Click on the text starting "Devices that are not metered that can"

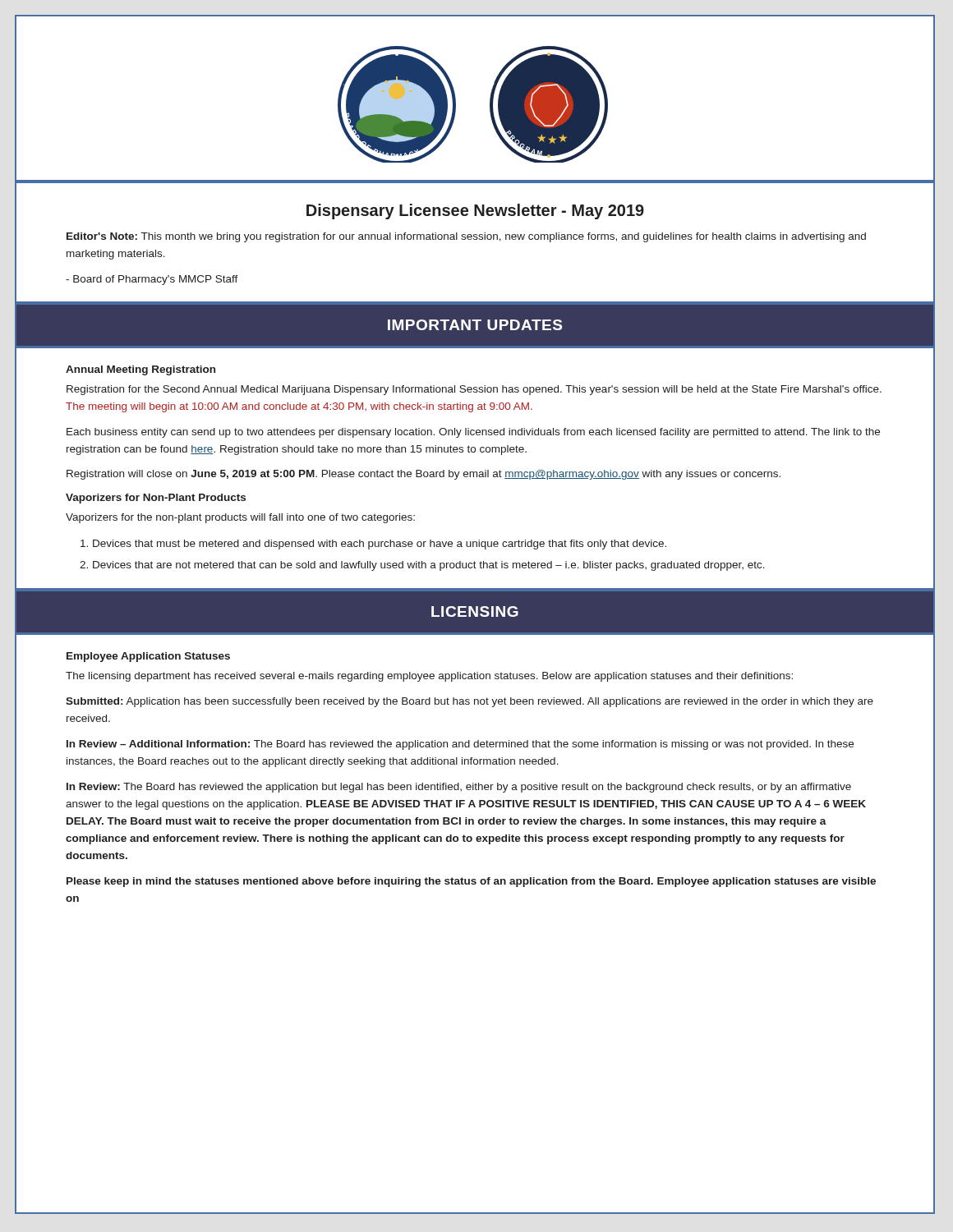click(429, 565)
